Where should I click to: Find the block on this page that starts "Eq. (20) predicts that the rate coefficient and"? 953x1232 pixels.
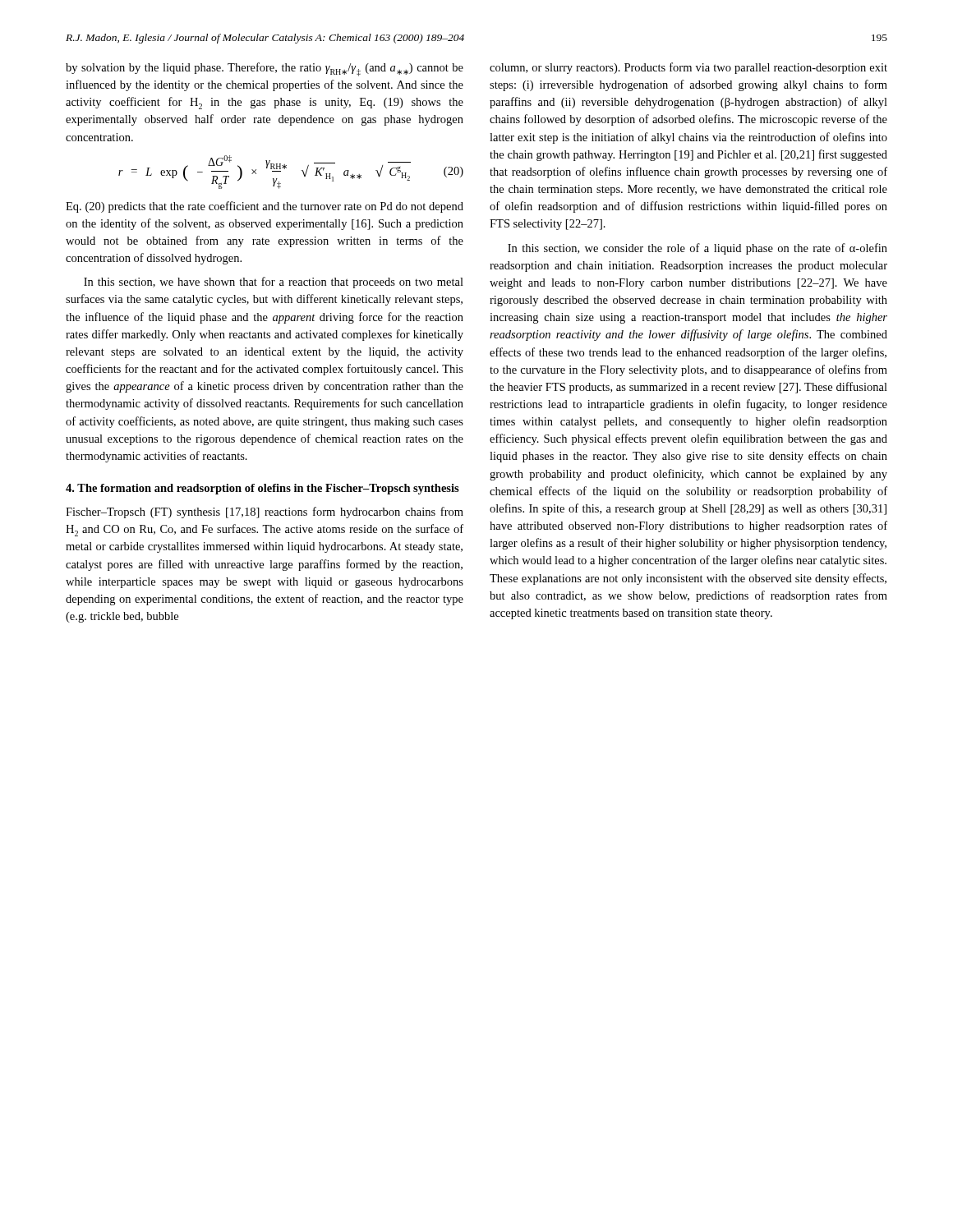pos(265,331)
